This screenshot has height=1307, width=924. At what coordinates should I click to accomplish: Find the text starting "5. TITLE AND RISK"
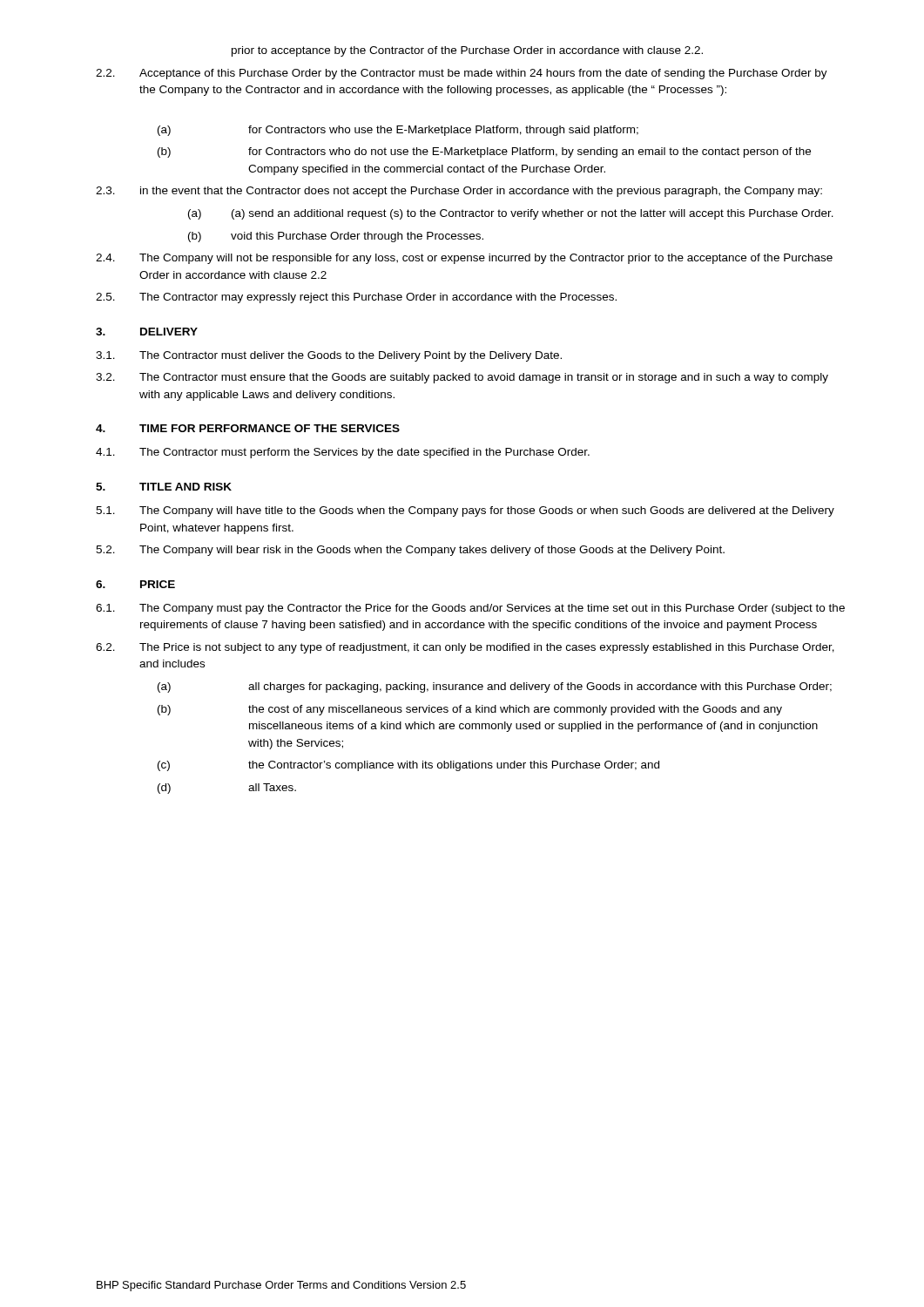(x=164, y=487)
